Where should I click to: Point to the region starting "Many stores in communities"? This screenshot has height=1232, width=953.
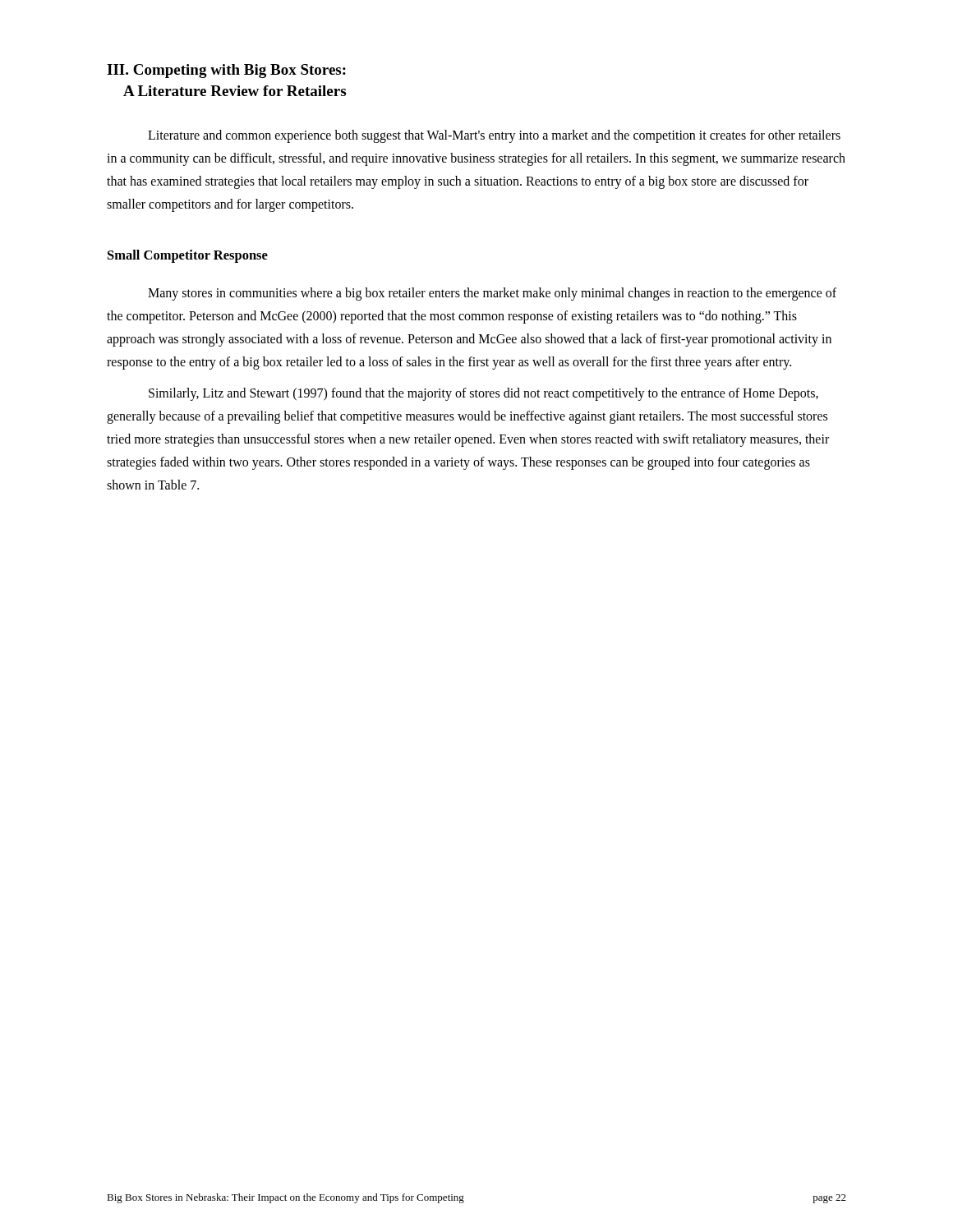pos(476,328)
